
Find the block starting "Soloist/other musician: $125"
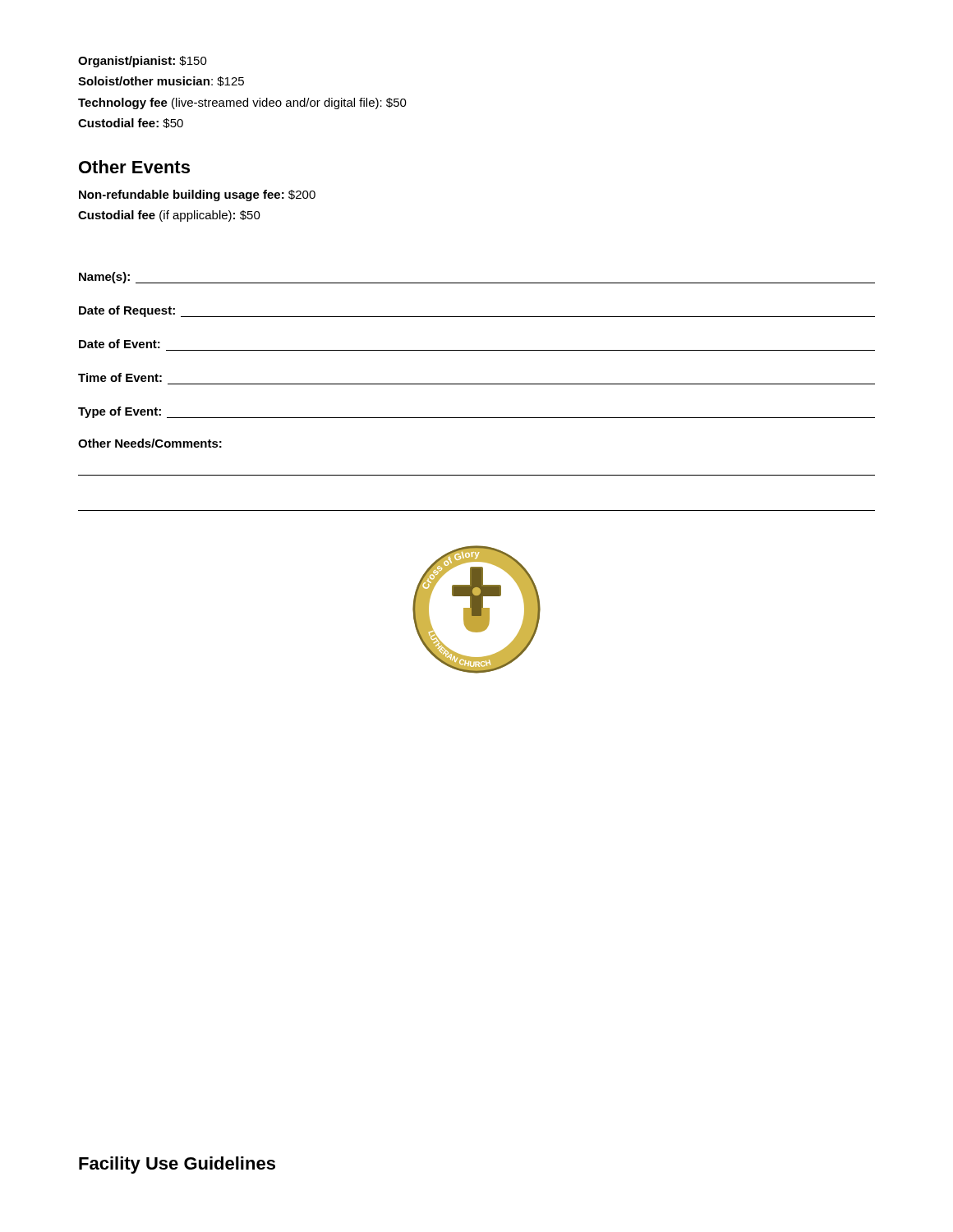[161, 81]
